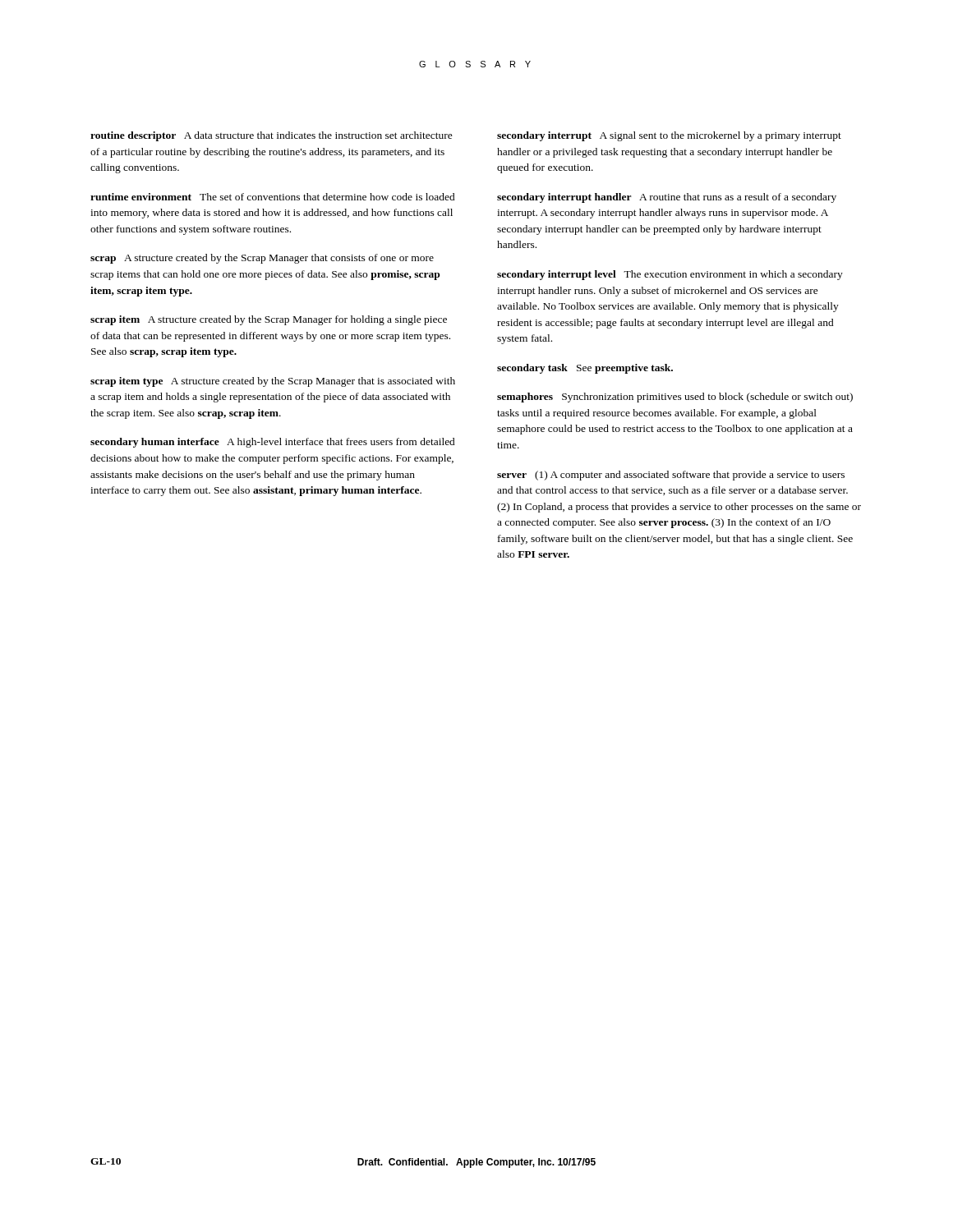Locate the text block with the text "secondary task See preemptive"
This screenshot has width=953, height=1232.
(x=585, y=367)
